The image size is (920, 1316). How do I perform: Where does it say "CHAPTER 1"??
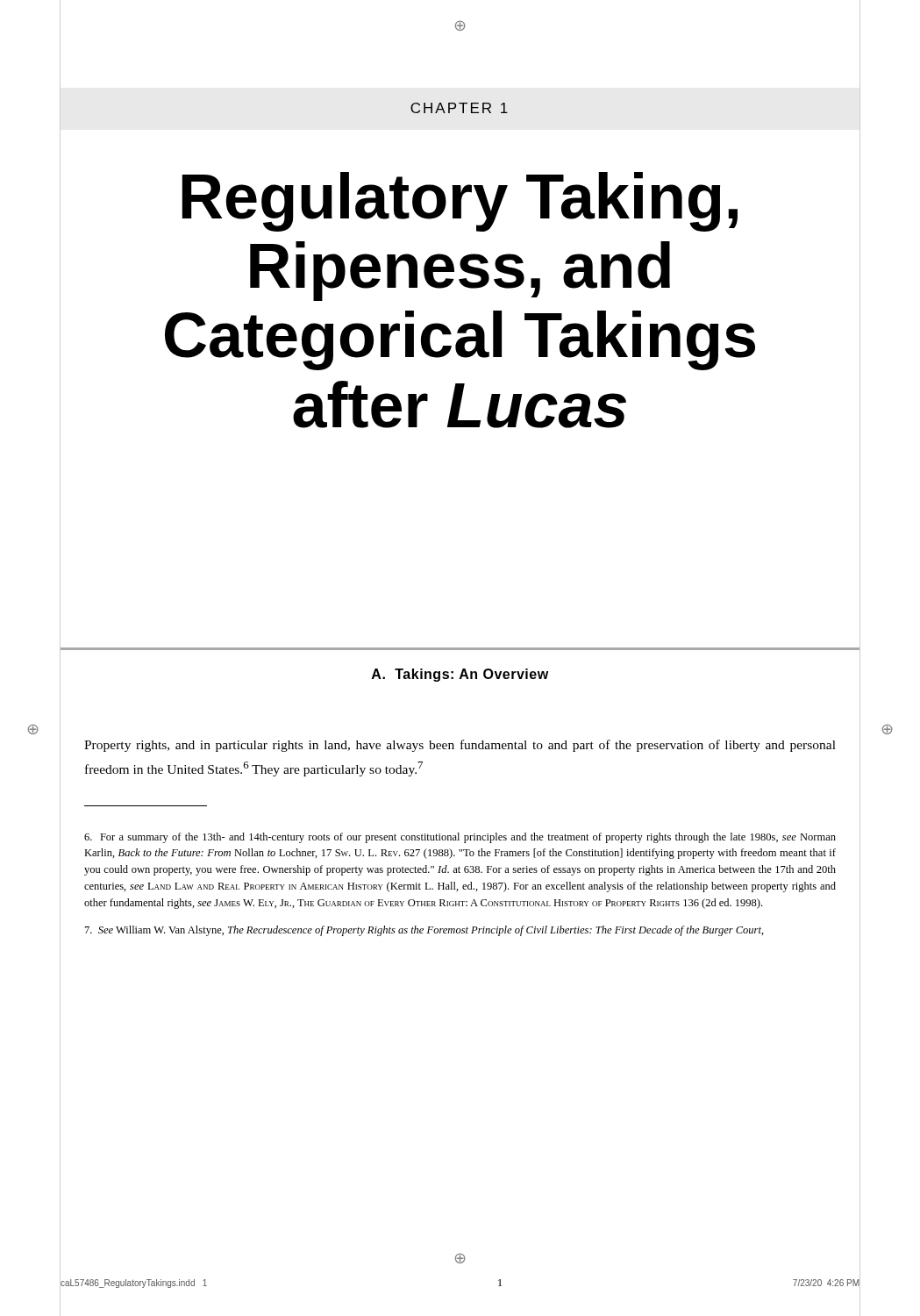point(460,108)
